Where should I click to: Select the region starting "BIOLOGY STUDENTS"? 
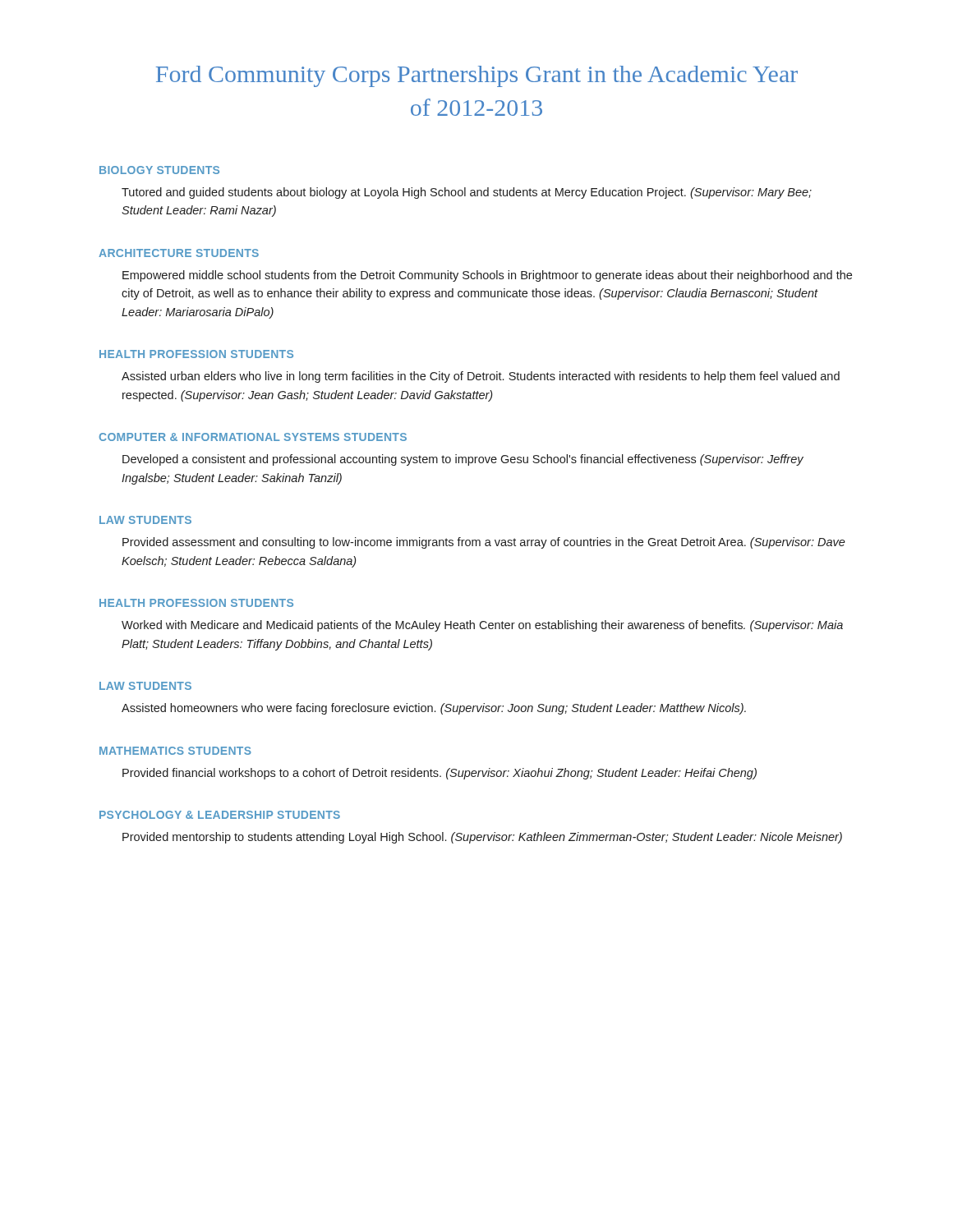pyautogui.click(x=159, y=170)
